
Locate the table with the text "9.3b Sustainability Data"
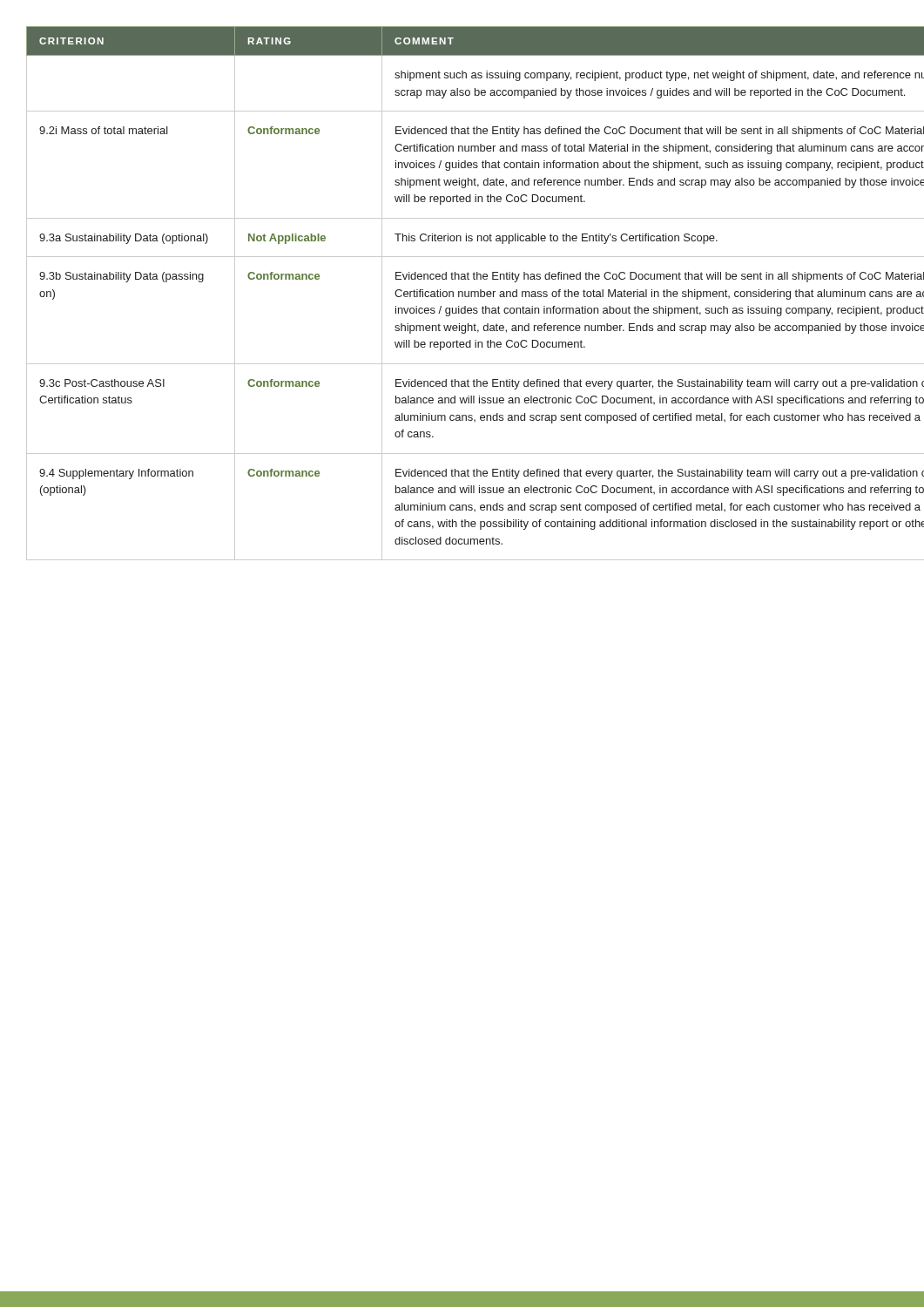(x=462, y=302)
